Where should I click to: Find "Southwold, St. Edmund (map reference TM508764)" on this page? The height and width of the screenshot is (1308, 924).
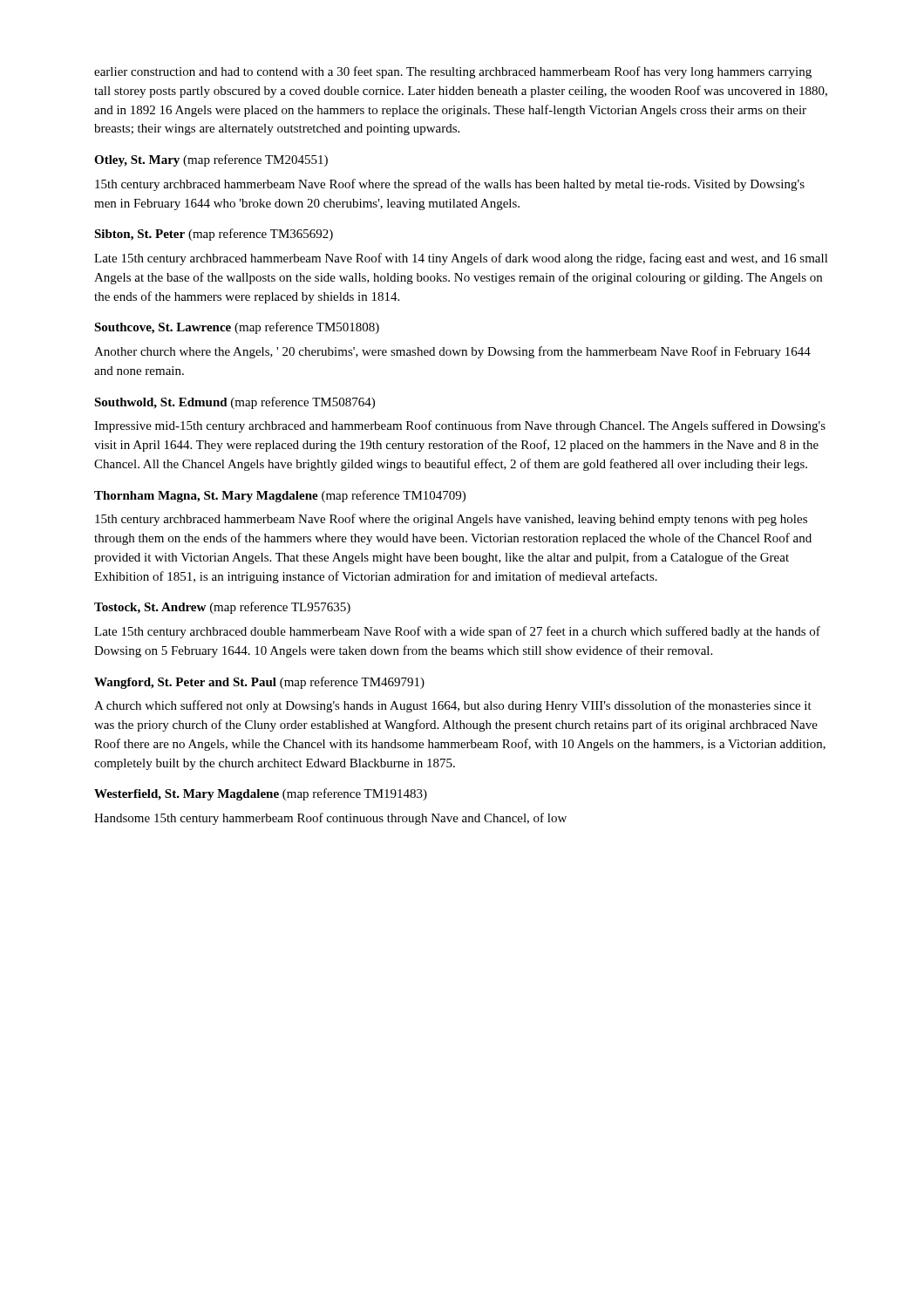coord(234,403)
